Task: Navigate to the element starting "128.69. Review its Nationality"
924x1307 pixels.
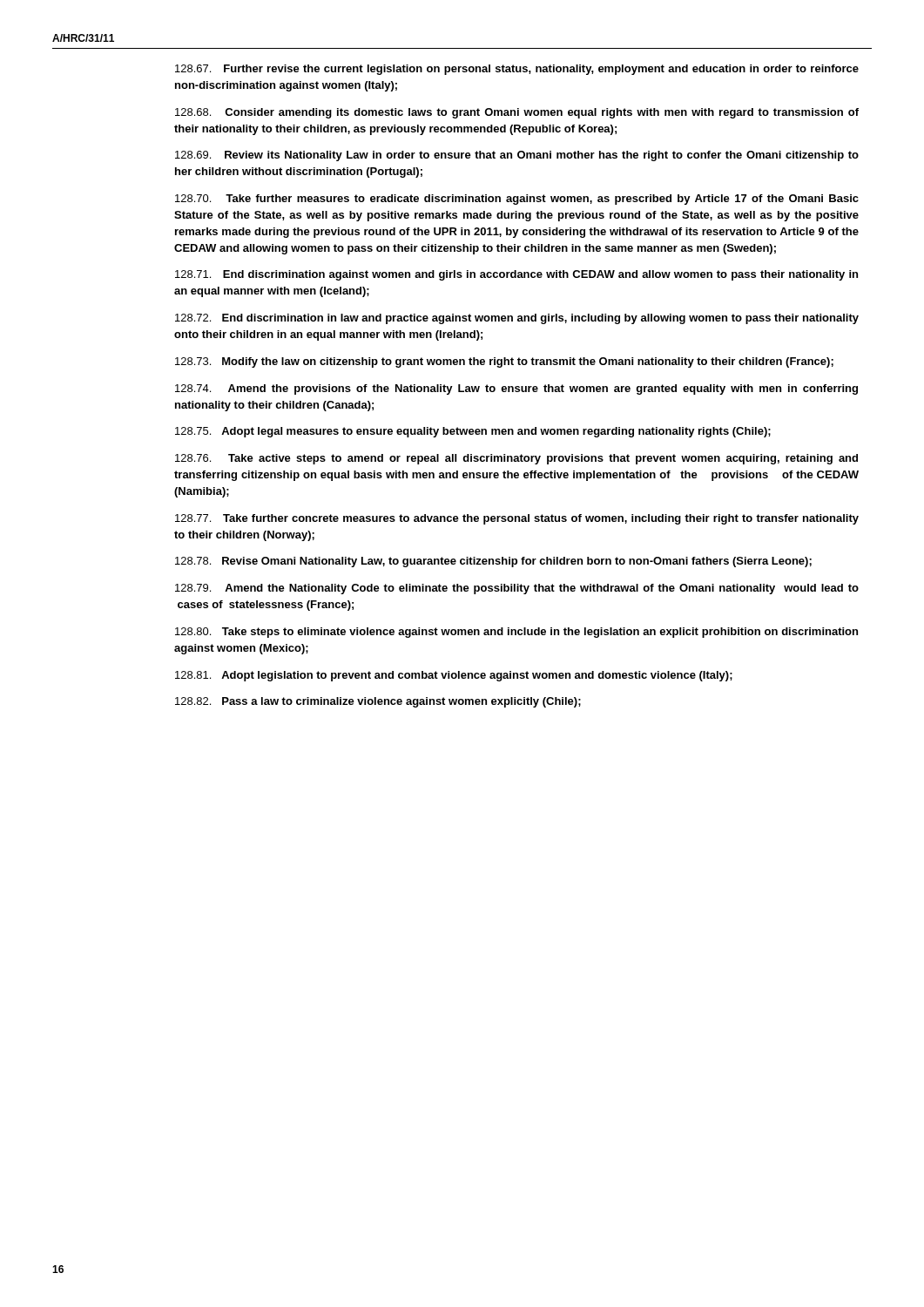Action: tap(516, 163)
